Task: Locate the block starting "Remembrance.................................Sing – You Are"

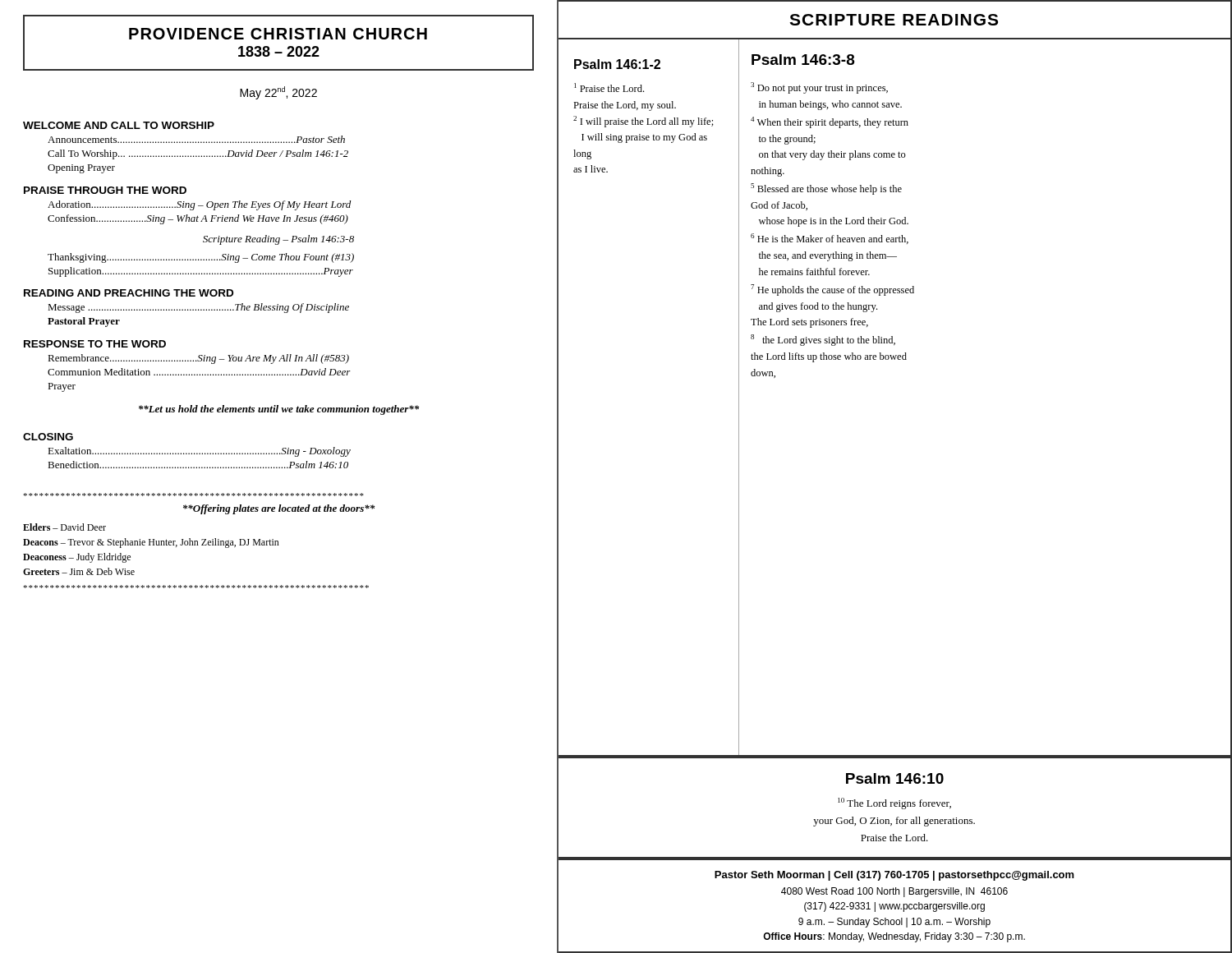Action: point(198,358)
